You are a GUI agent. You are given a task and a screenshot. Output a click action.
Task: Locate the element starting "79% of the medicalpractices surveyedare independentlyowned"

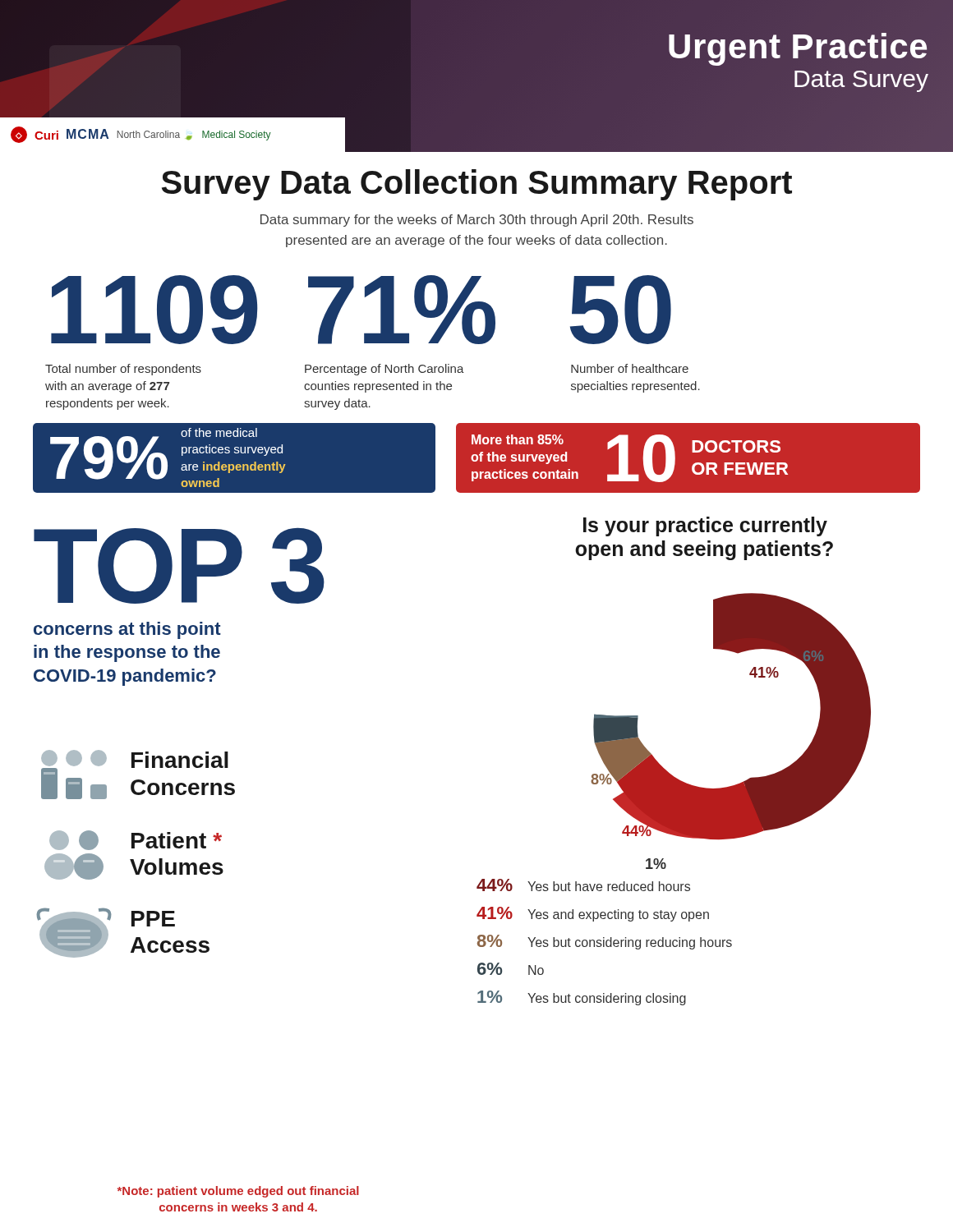(167, 458)
